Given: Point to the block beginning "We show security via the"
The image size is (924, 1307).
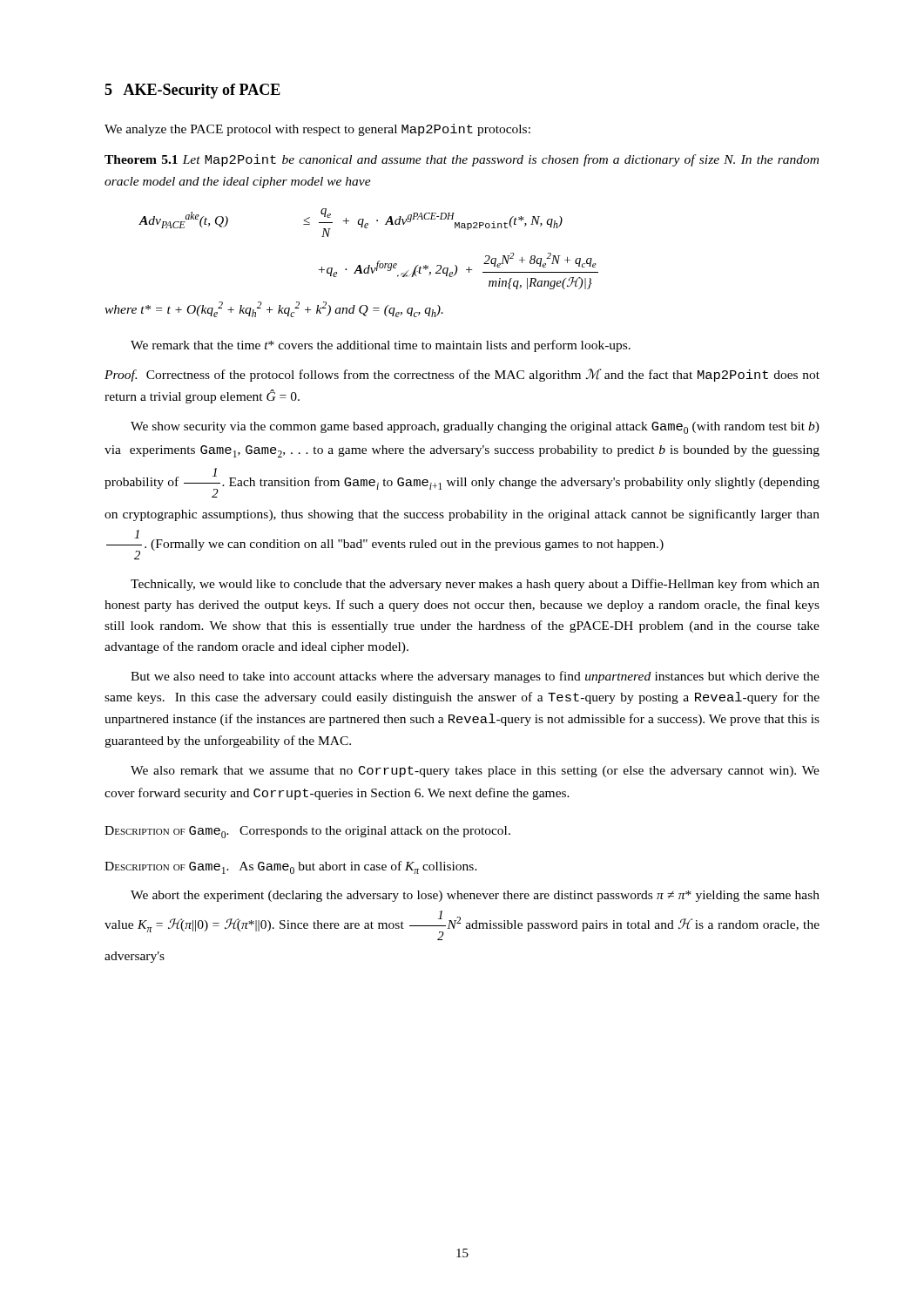Looking at the screenshot, I should click(462, 491).
